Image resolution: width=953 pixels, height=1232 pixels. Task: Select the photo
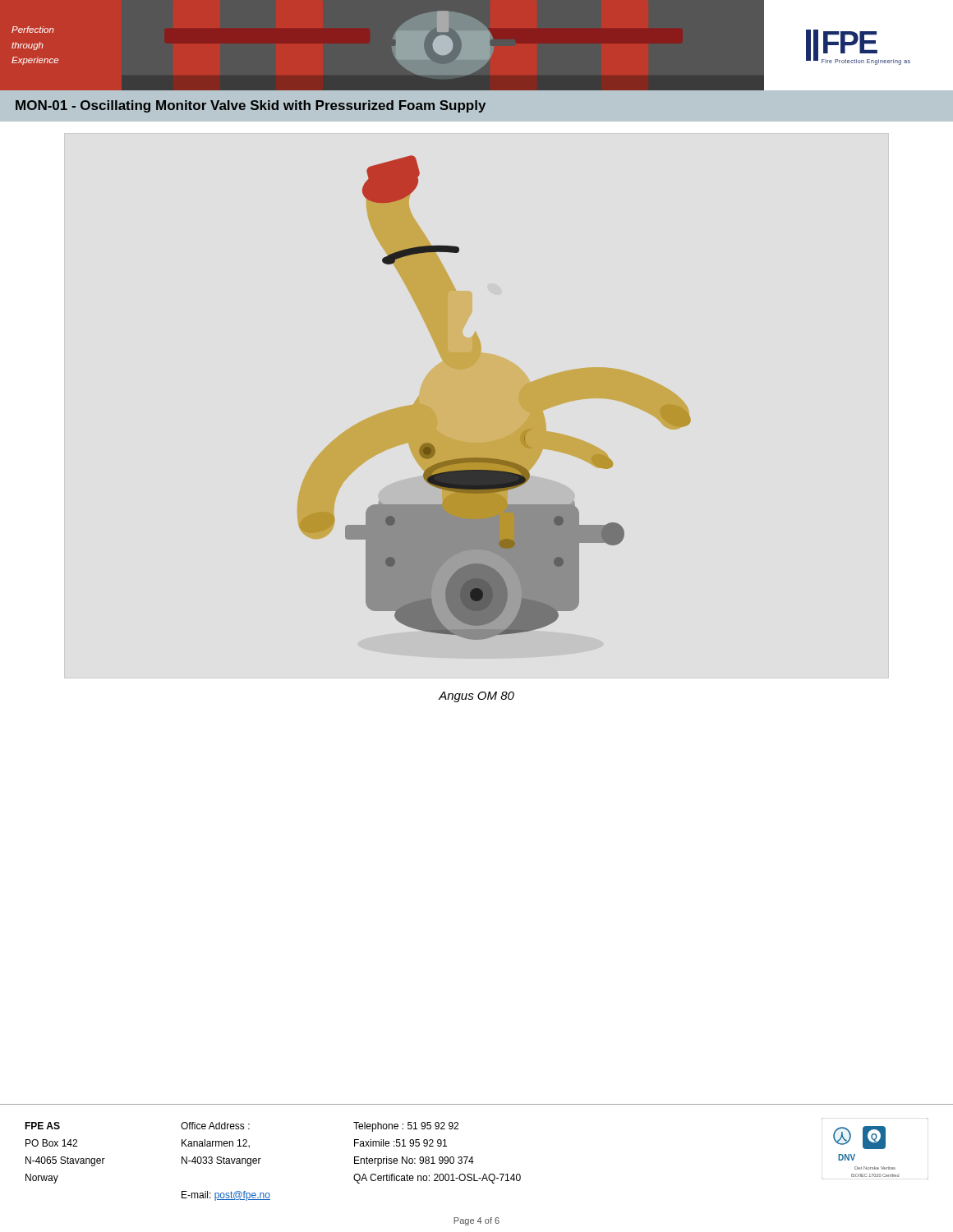point(476,406)
